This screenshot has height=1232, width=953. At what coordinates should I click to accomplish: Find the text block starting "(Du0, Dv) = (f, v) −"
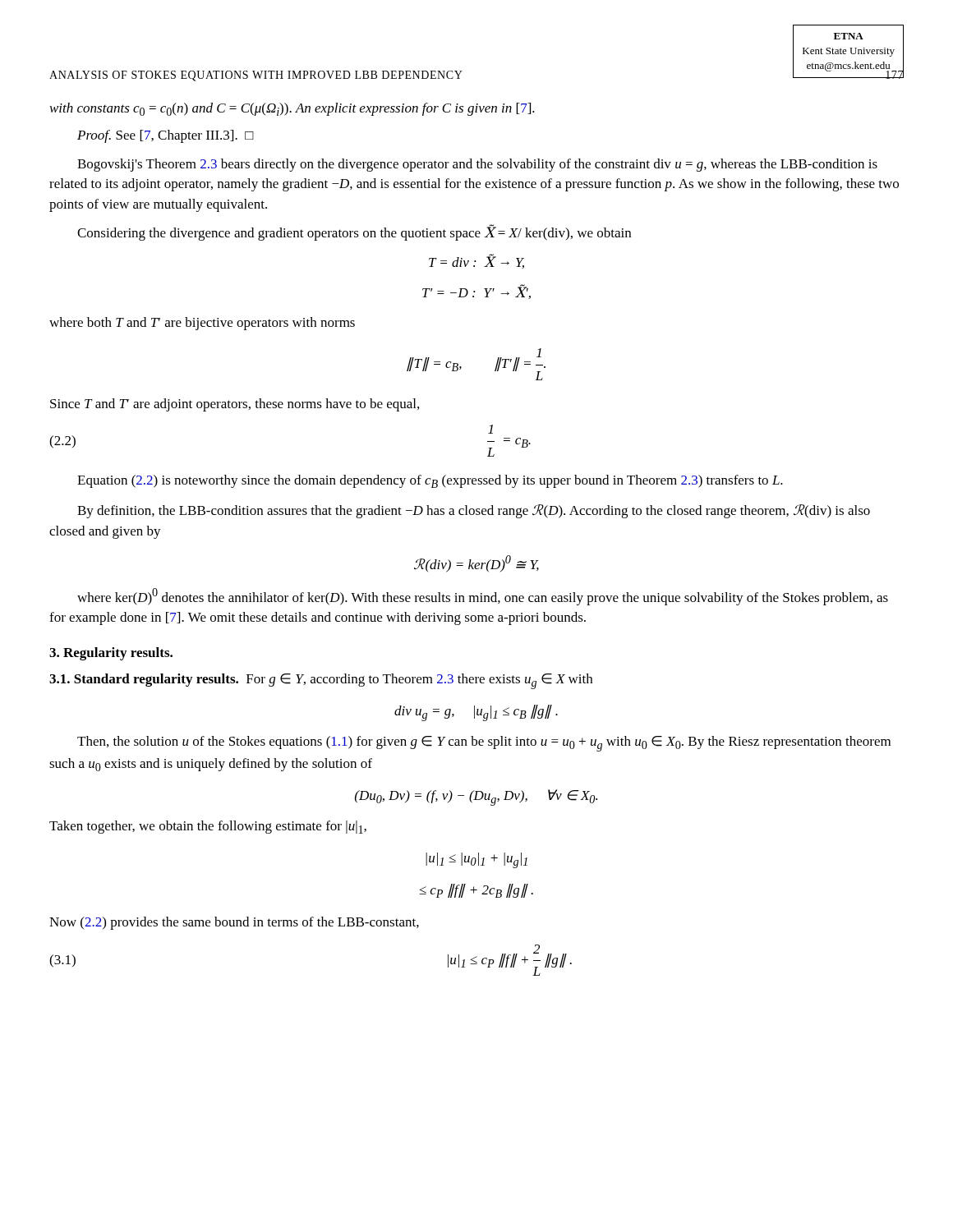476,797
